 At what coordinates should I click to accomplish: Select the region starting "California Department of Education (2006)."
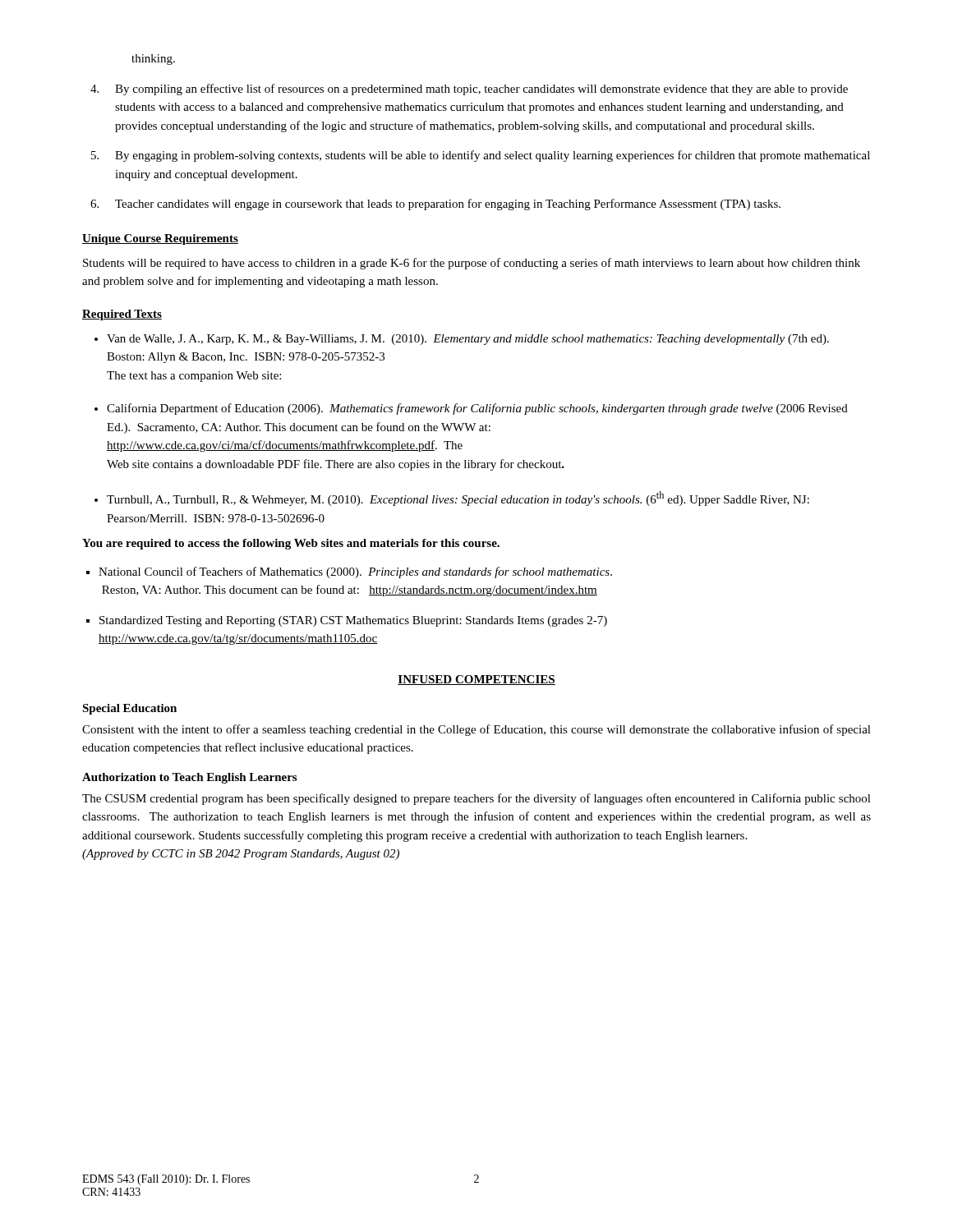477,436
